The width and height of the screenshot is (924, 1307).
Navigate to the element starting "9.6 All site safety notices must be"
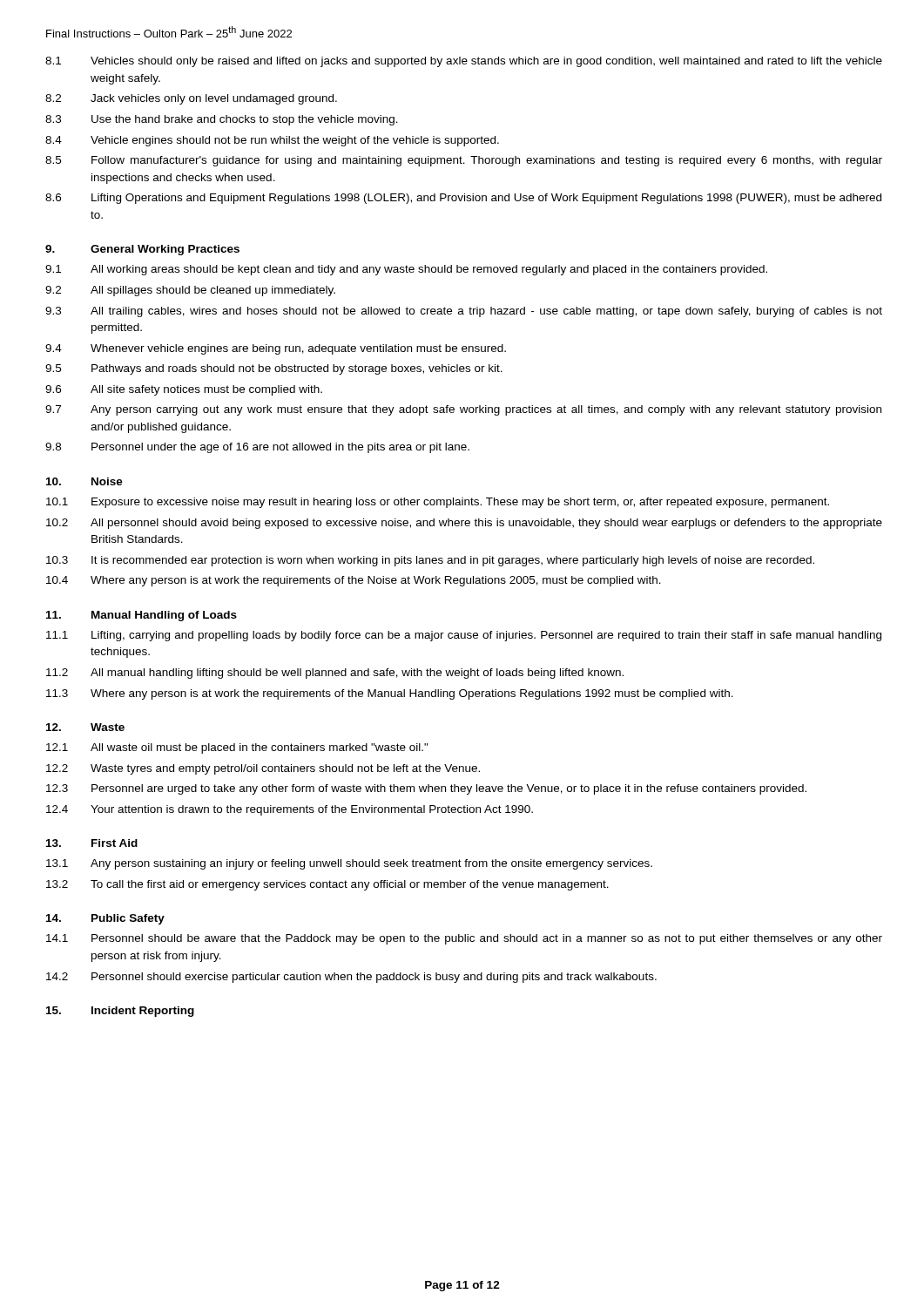pyautogui.click(x=184, y=390)
